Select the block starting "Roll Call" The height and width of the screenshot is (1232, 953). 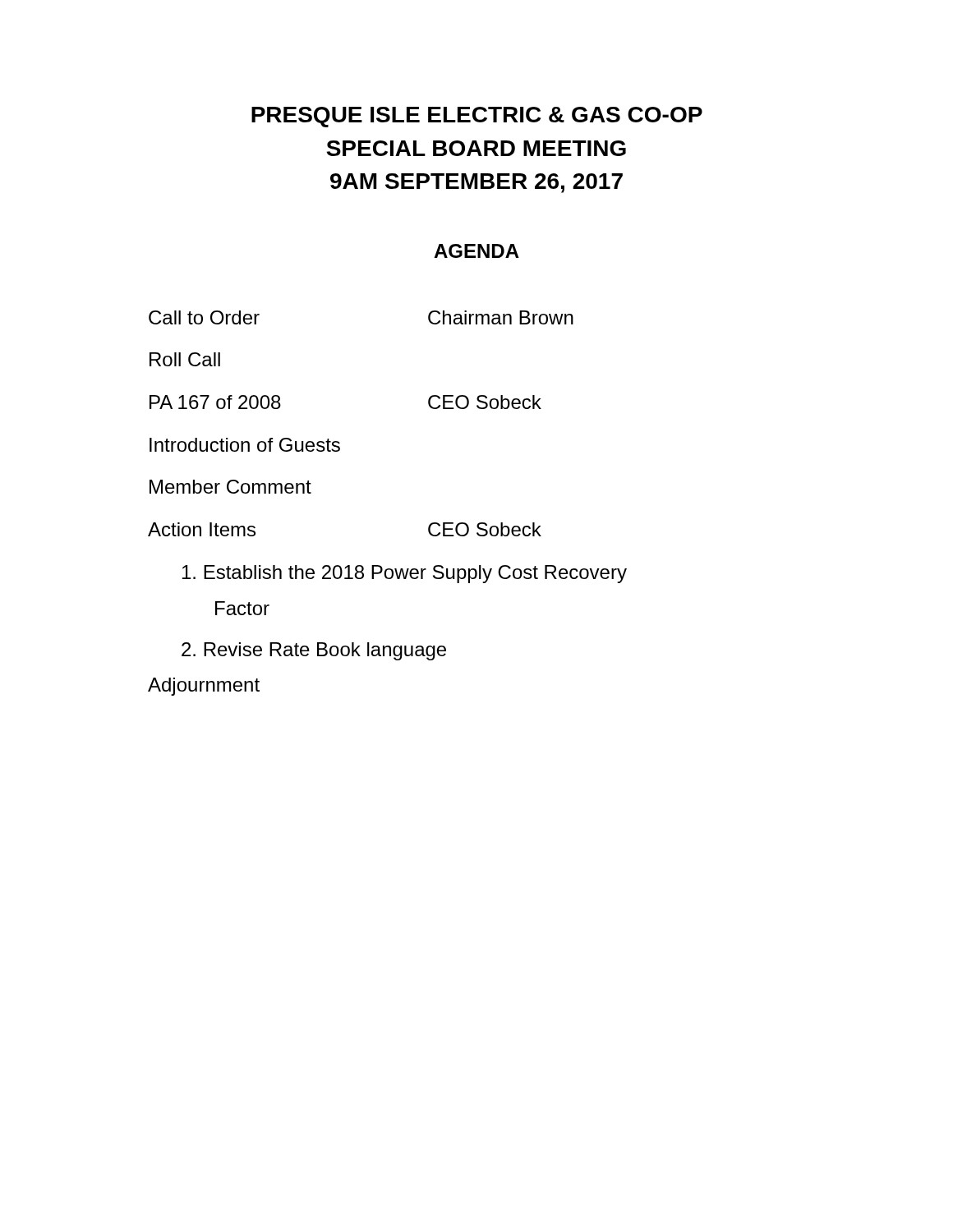click(x=185, y=360)
